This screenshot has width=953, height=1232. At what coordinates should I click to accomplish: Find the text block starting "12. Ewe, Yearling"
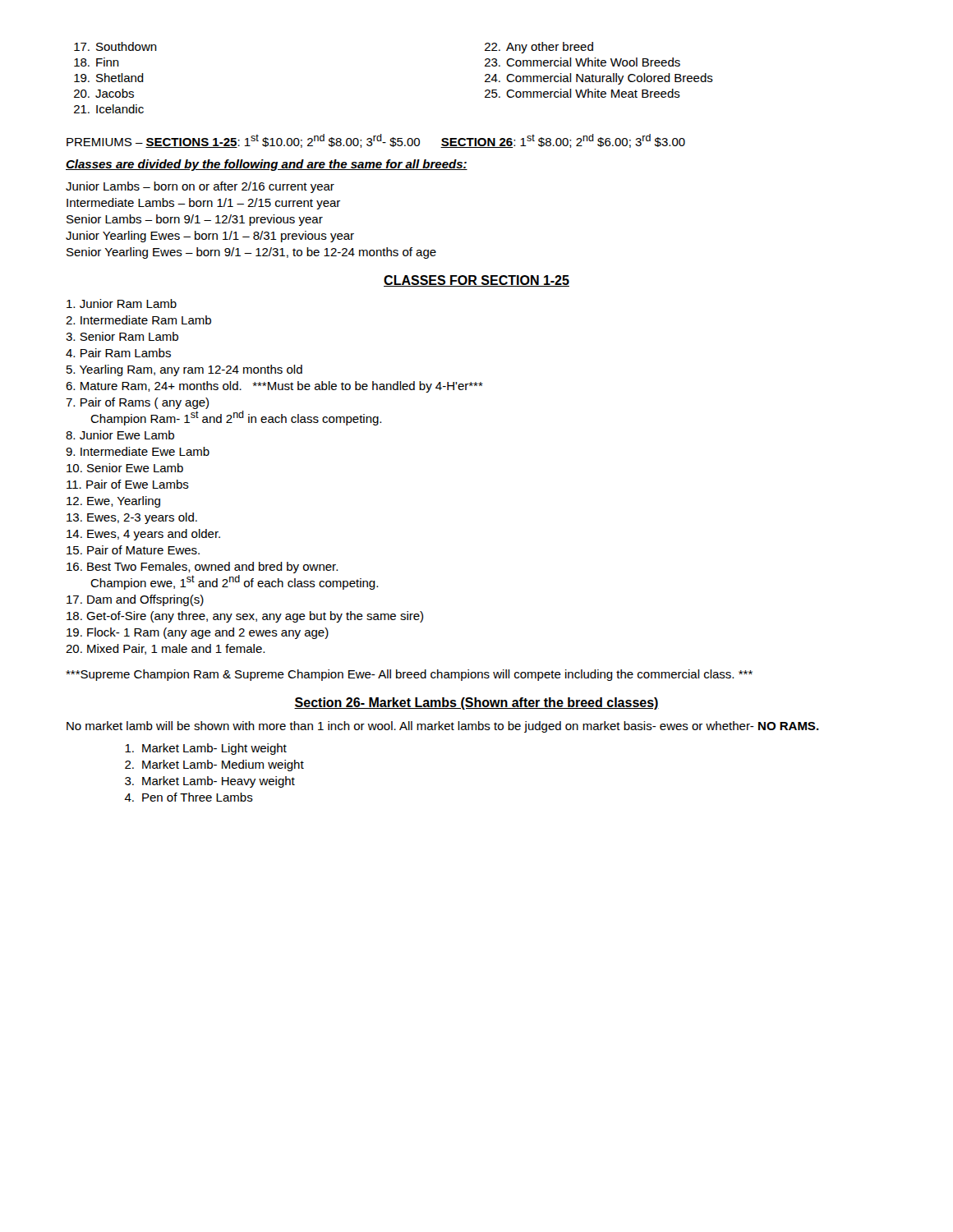(x=113, y=501)
